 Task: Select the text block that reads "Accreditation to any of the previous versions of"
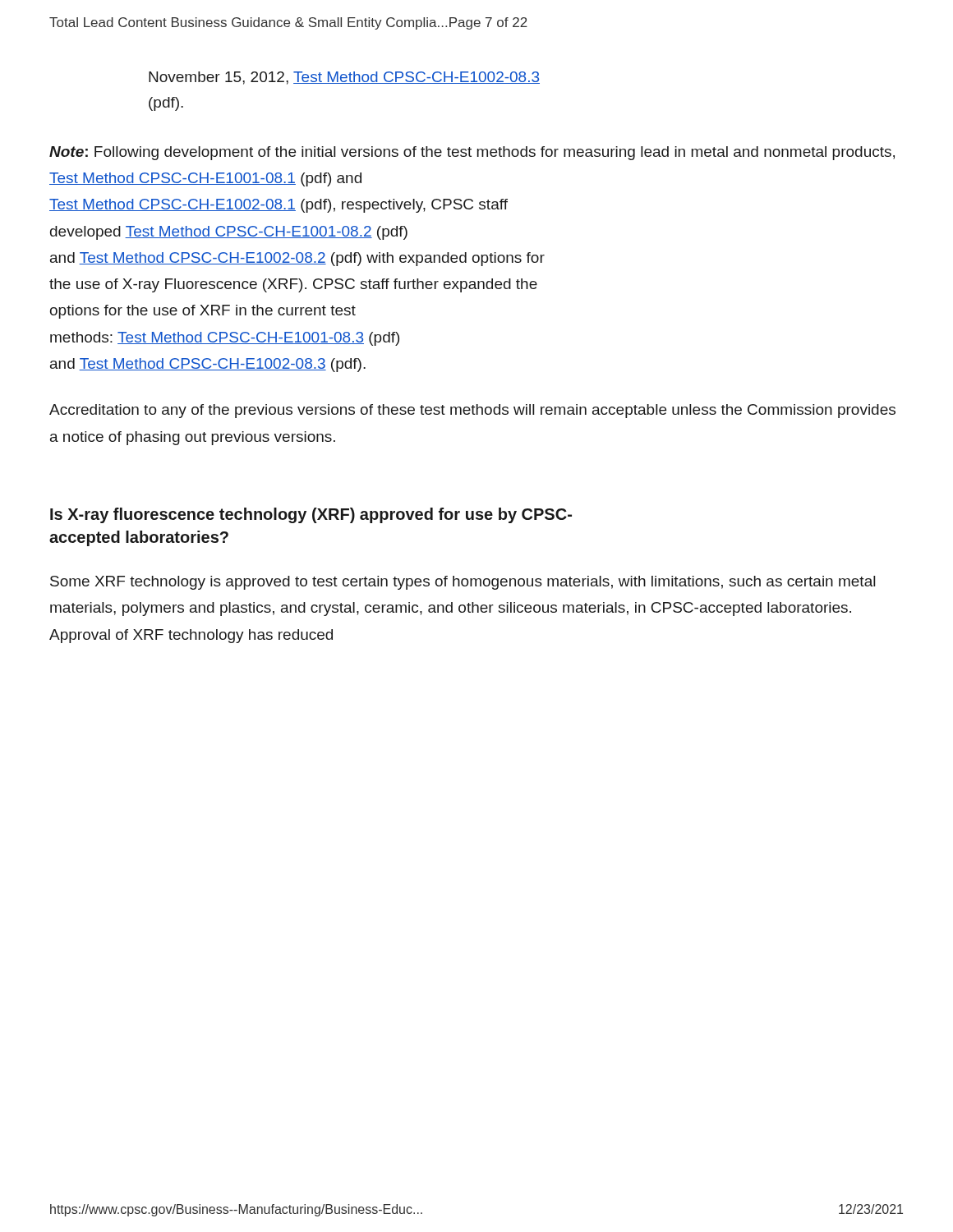pyautogui.click(x=473, y=423)
